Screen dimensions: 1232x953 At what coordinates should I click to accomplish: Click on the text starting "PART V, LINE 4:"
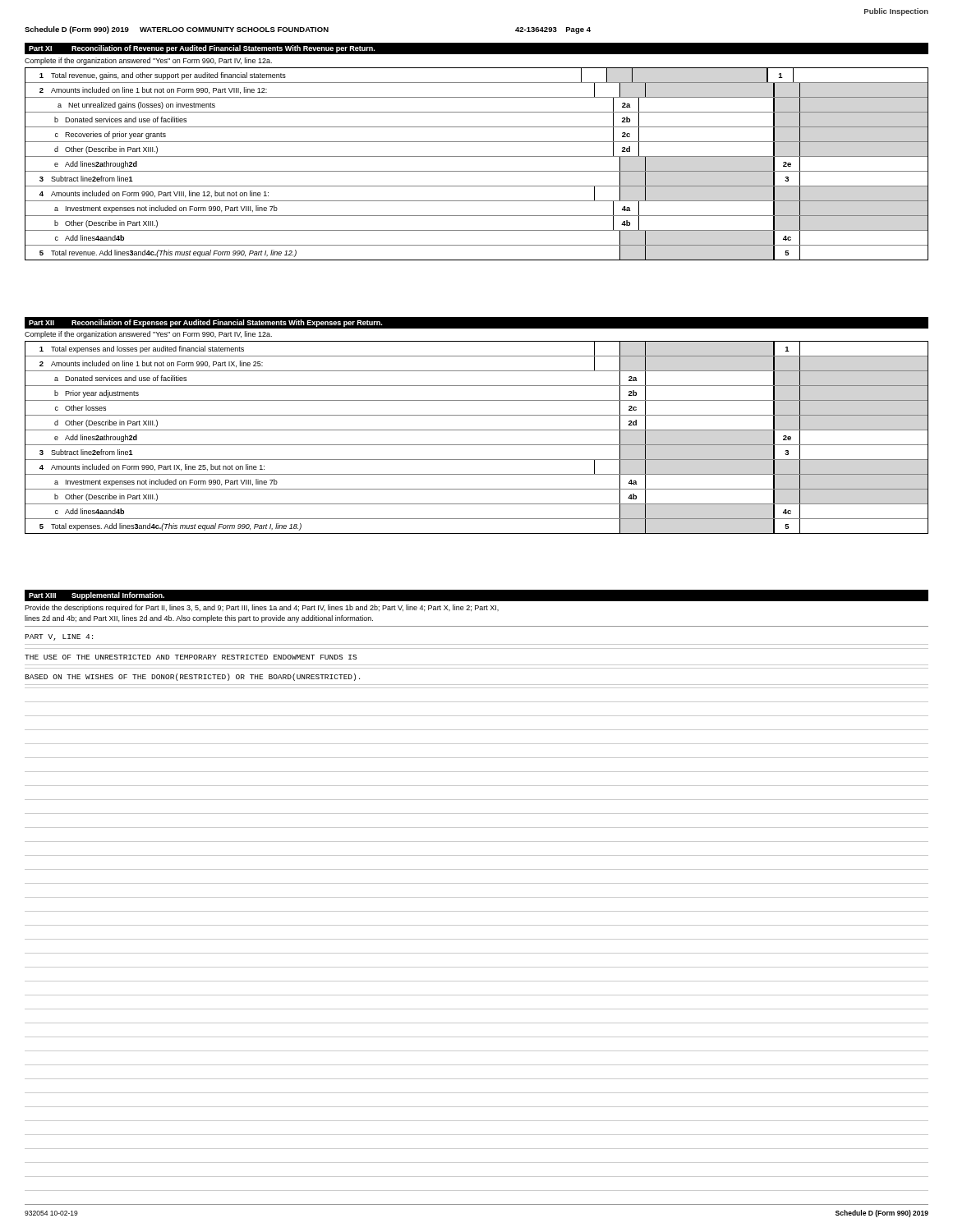pyautogui.click(x=60, y=637)
